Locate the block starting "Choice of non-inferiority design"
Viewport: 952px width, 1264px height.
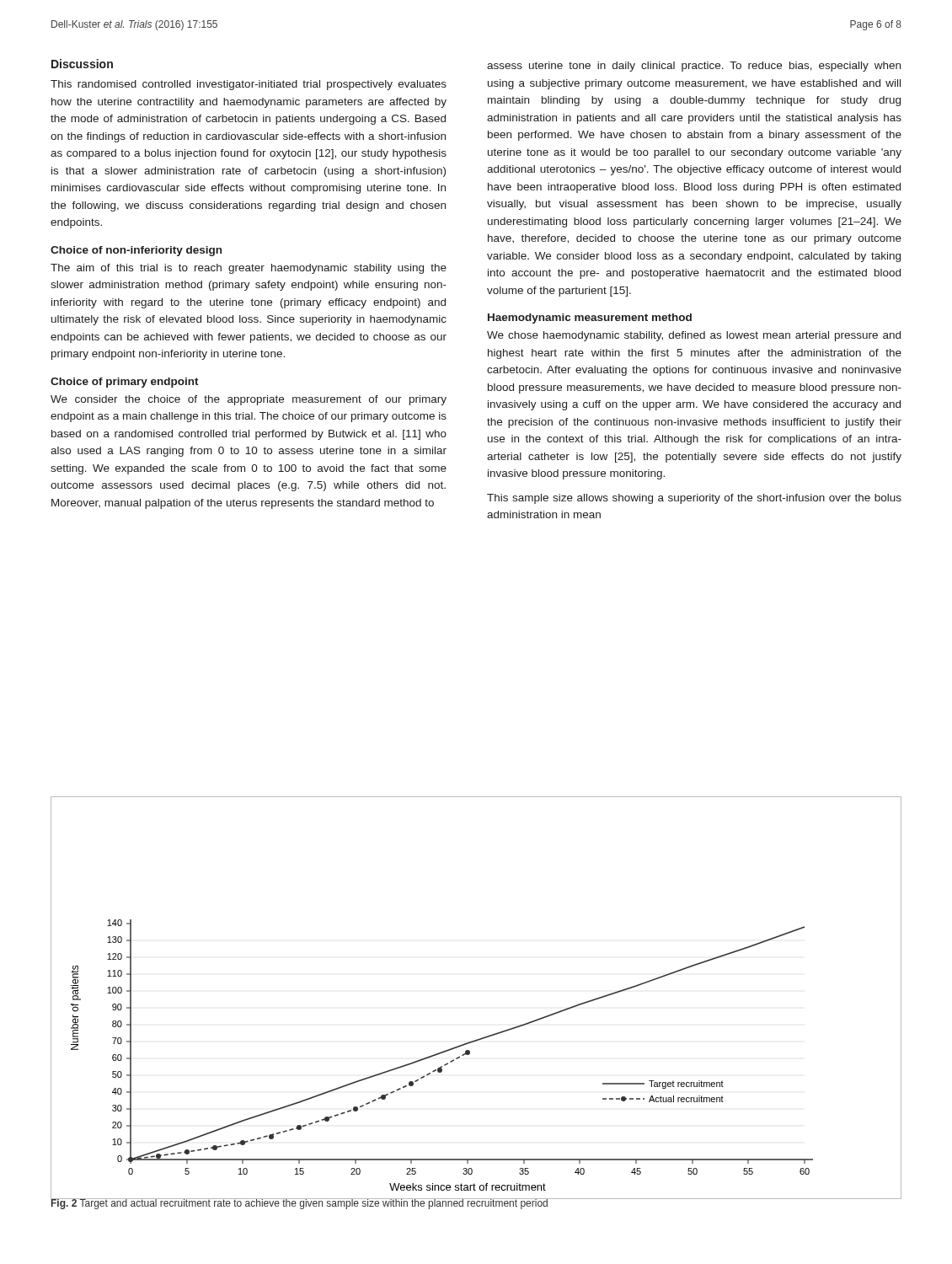136,251
